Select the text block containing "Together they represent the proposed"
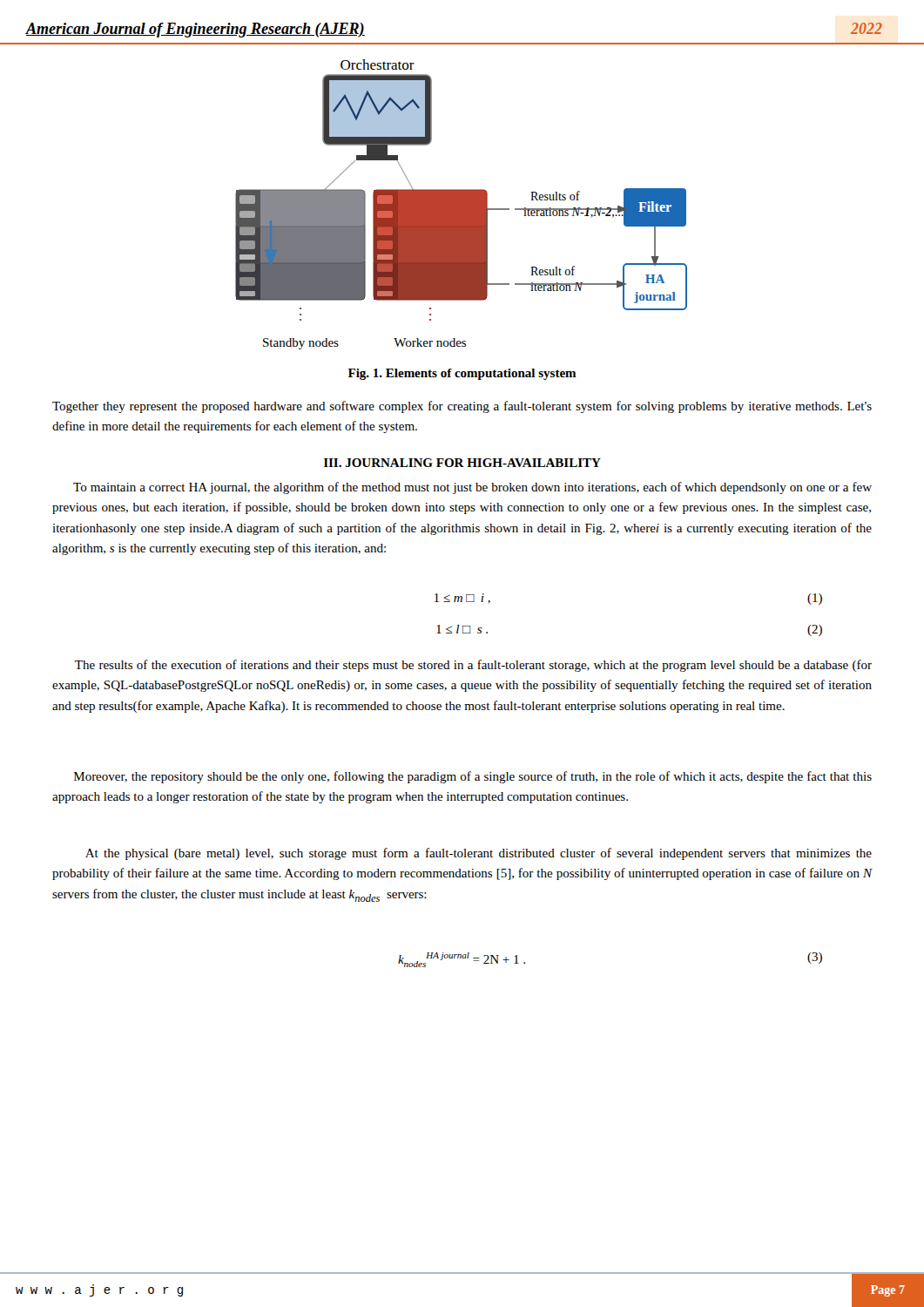The height and width of the screenshot is (1307, 924). pyautogui.click(x=462, y=416)
